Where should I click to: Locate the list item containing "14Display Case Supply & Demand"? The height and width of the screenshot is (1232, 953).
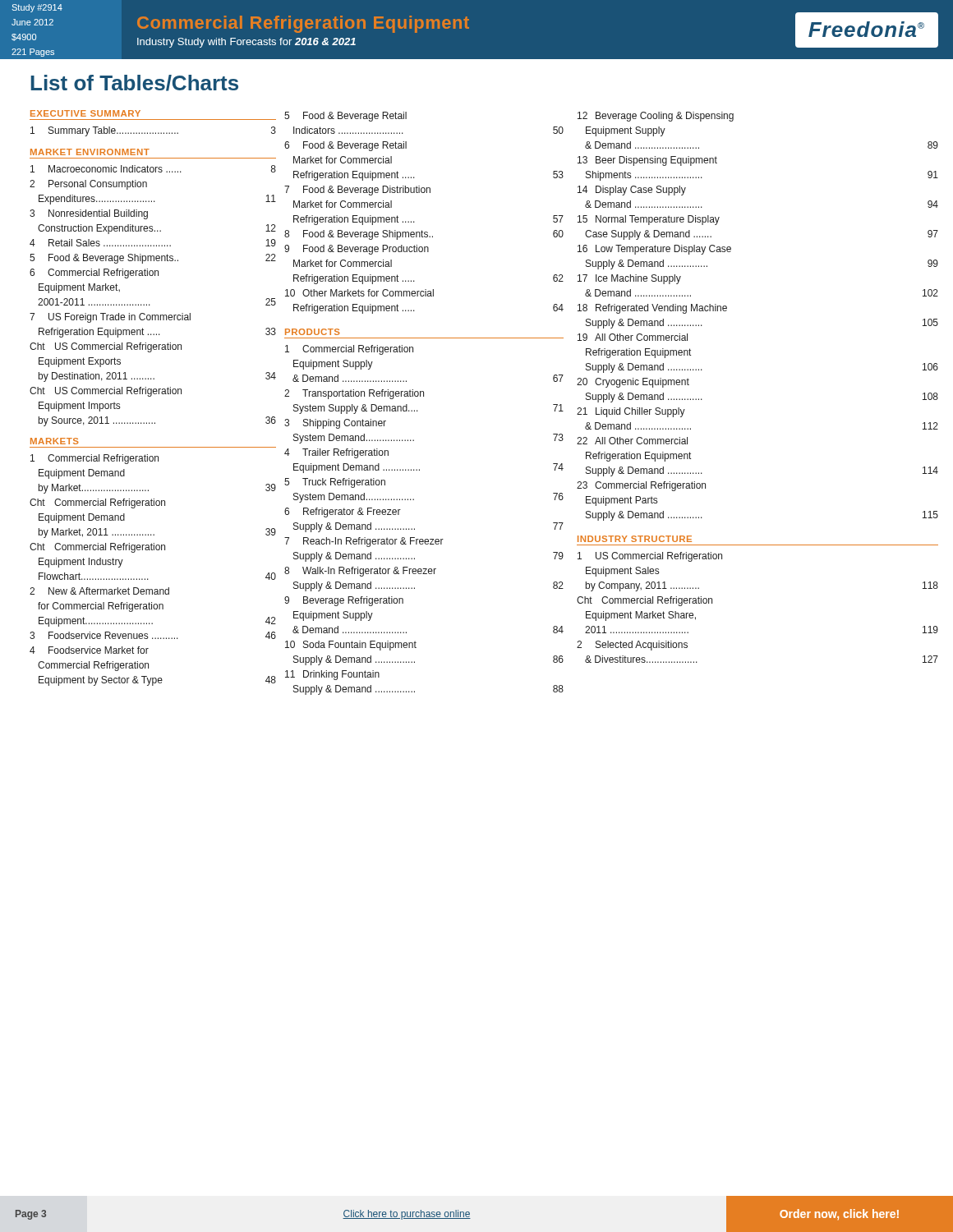[x=632, y=191]
